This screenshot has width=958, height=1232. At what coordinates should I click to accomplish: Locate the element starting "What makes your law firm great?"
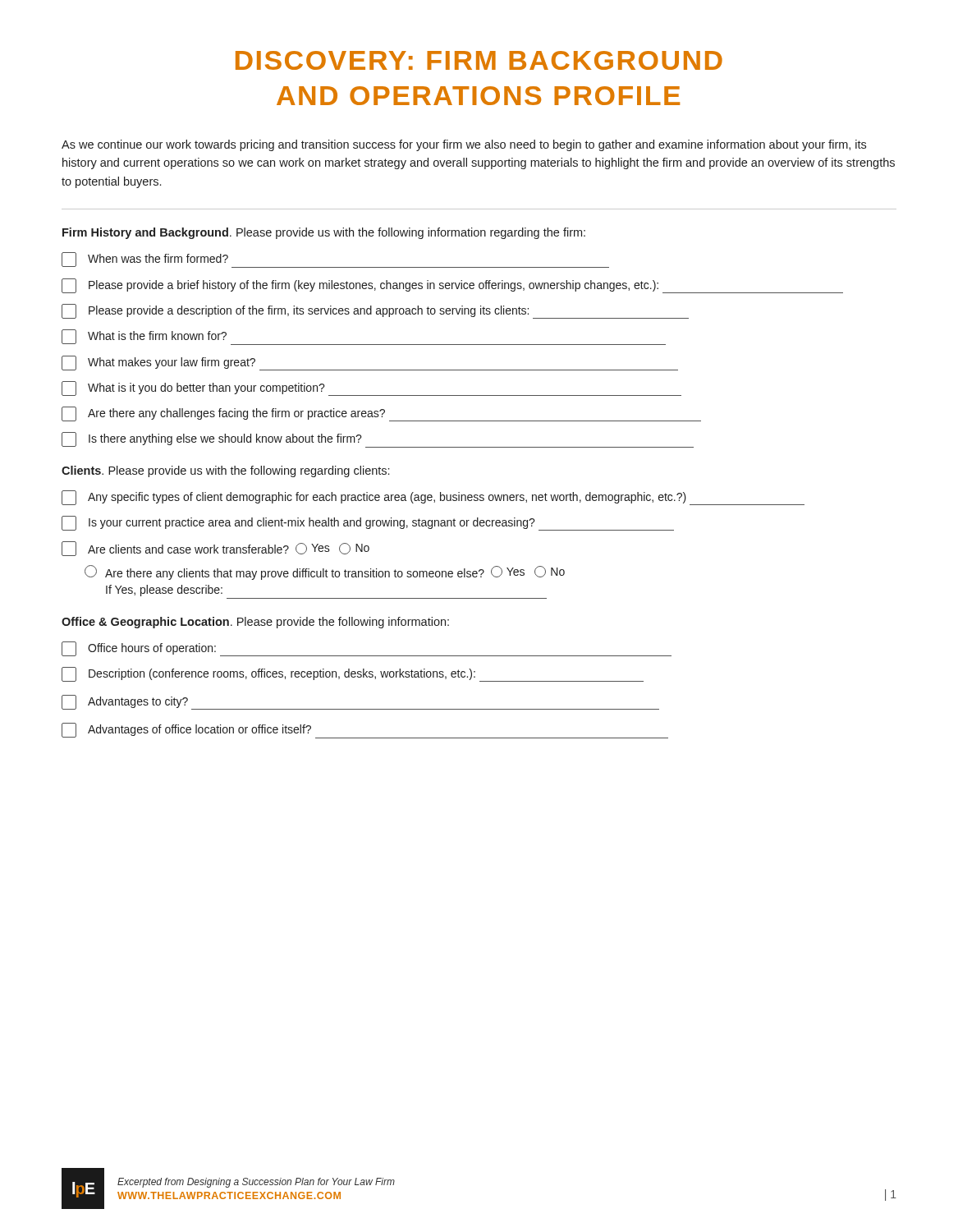pyautogui.click(x=479, y=362)
